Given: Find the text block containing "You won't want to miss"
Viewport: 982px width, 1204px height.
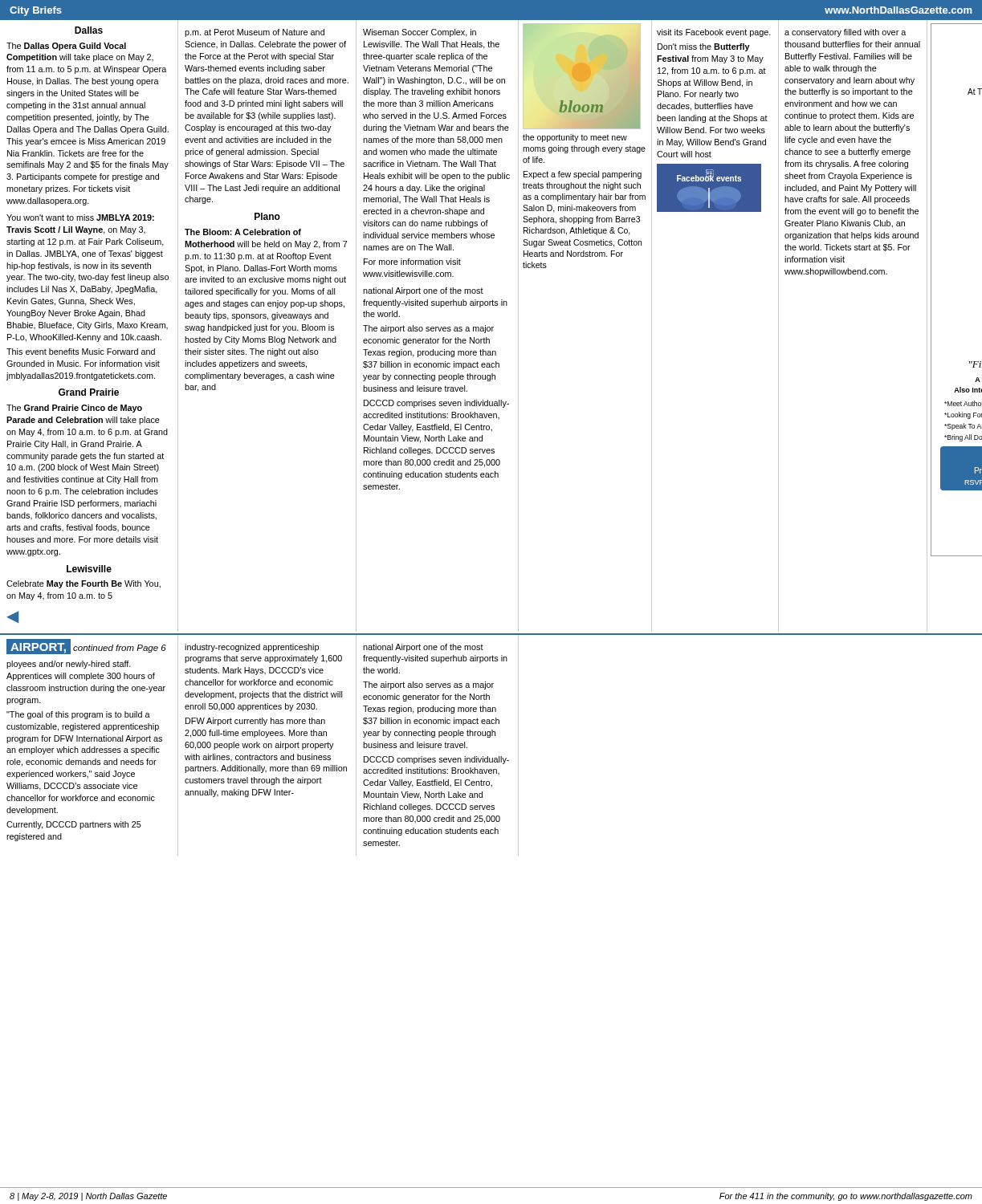Looking at the screenshot, I should (89, 297).
